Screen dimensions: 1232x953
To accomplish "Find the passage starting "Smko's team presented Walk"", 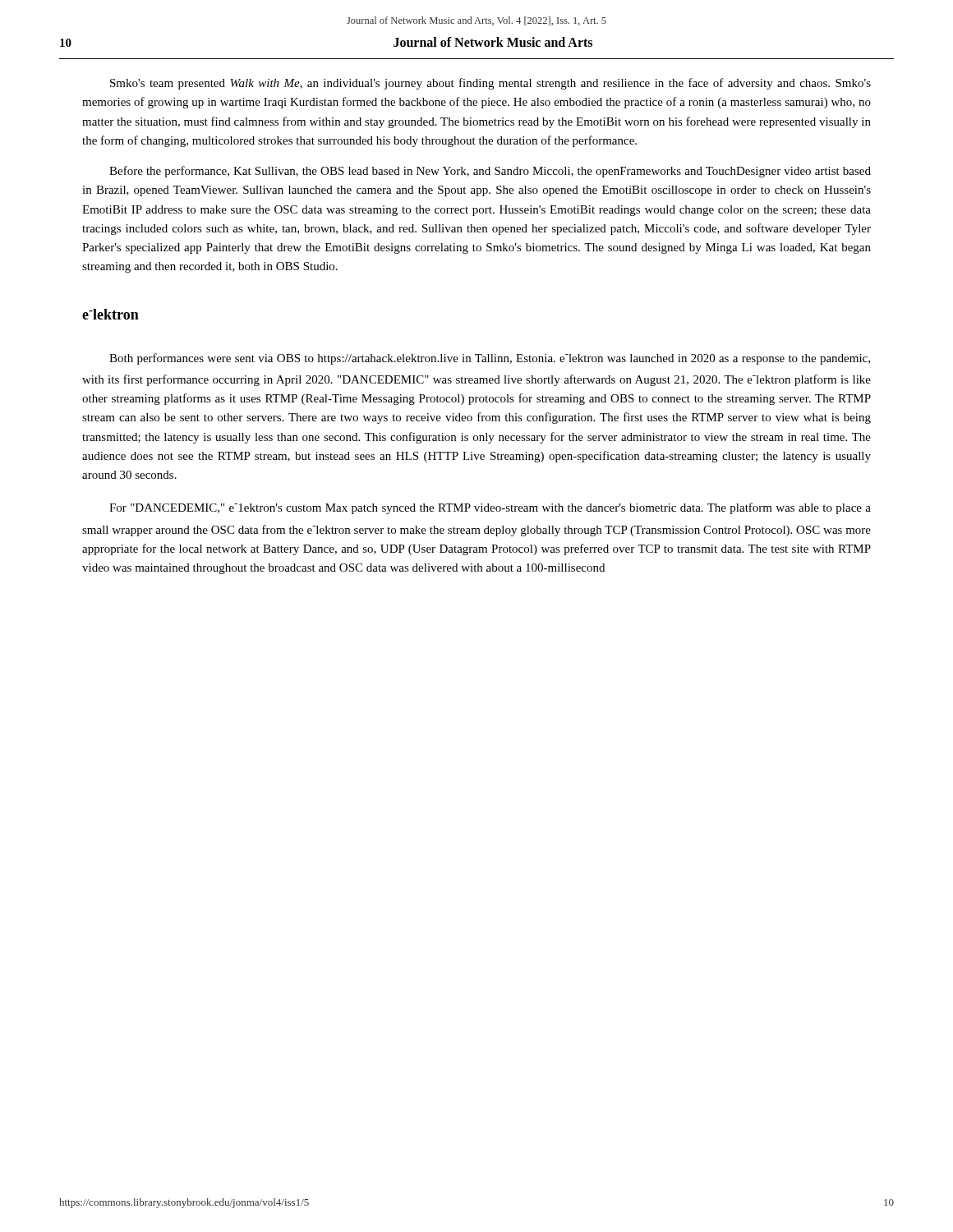I will (x=476, y=112).
